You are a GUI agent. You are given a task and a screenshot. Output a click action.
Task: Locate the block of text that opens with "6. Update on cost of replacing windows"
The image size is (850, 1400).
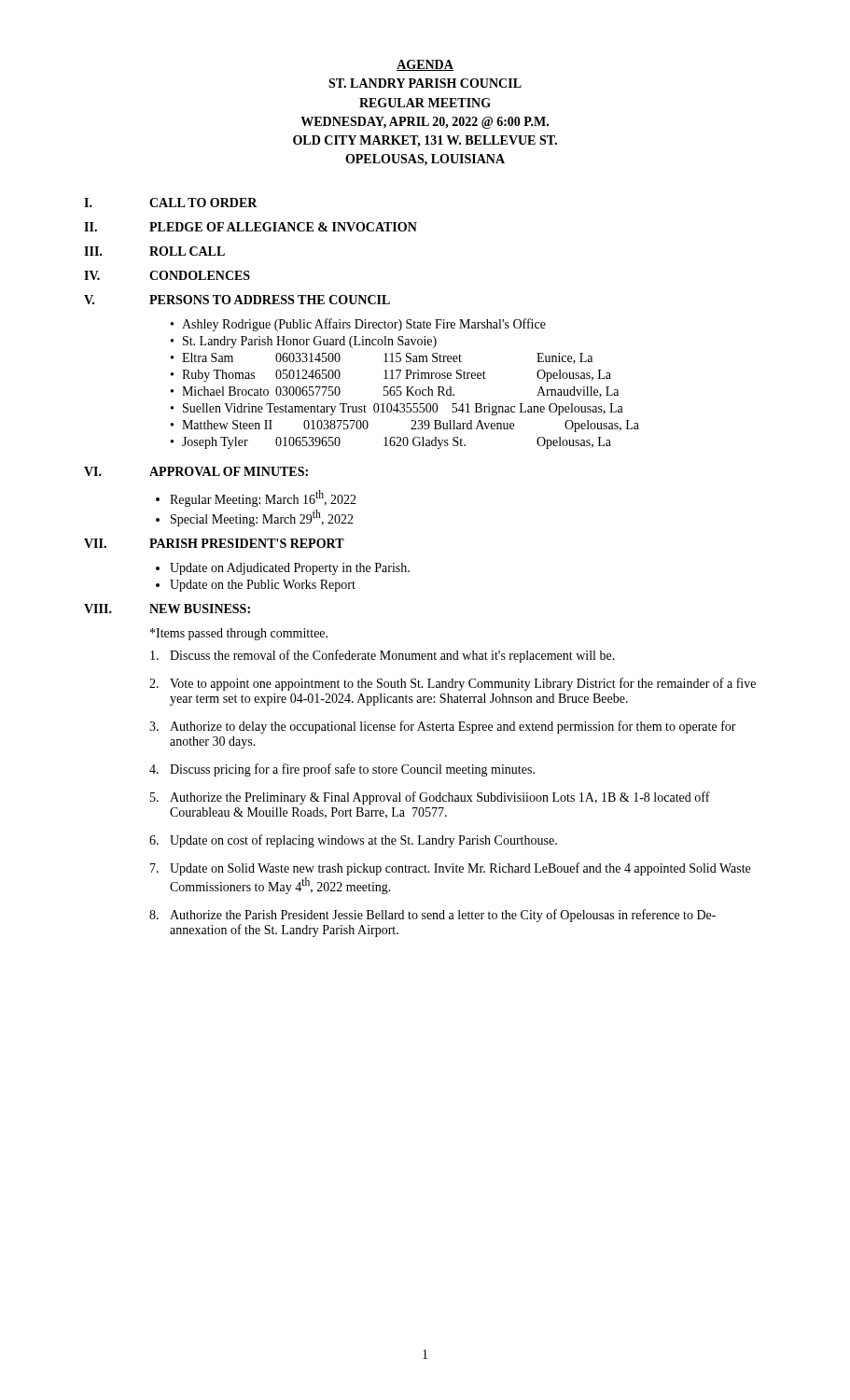(458, 841)
